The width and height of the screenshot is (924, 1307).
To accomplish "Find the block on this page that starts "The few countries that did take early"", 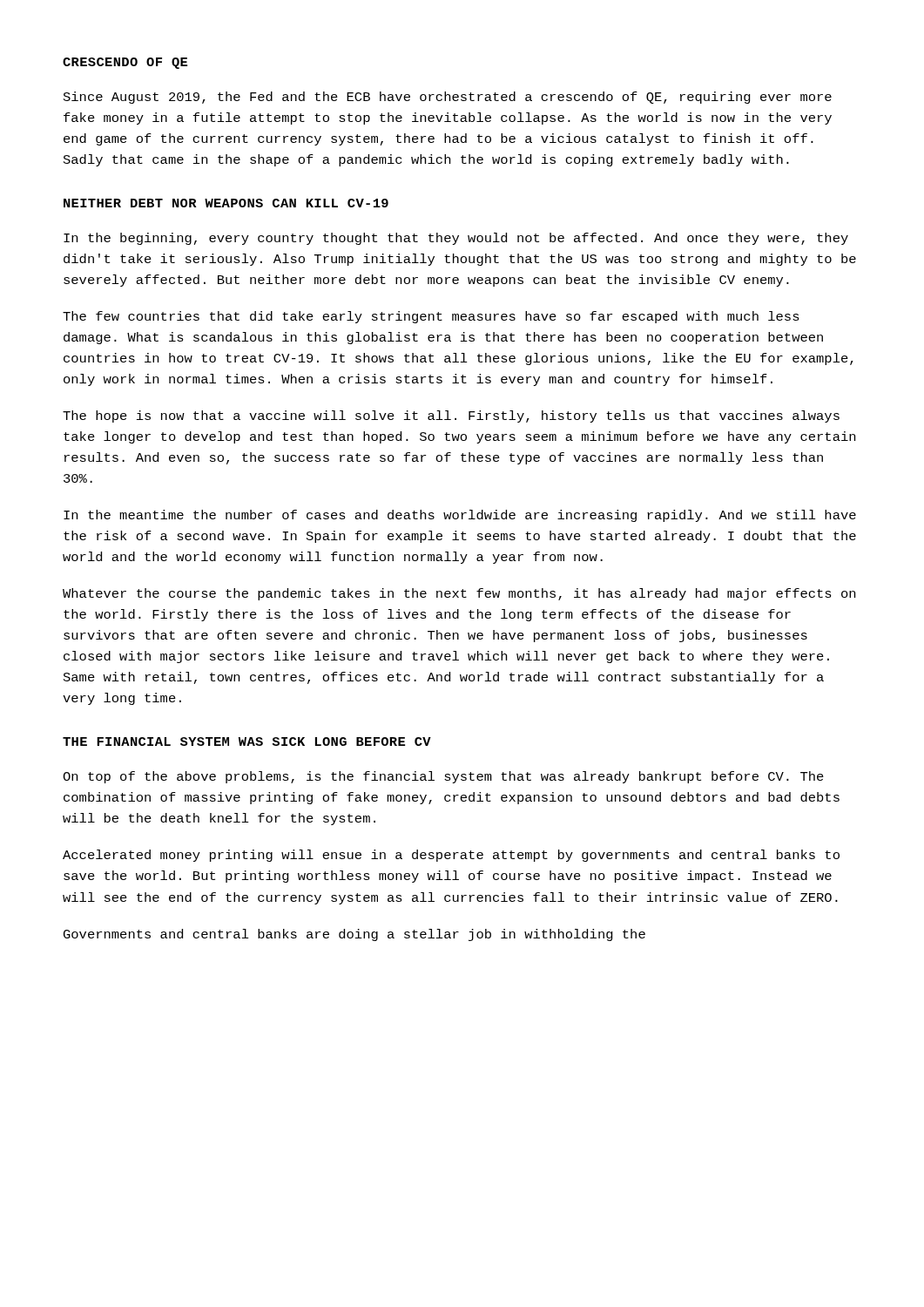I will (x=460, y=349).
